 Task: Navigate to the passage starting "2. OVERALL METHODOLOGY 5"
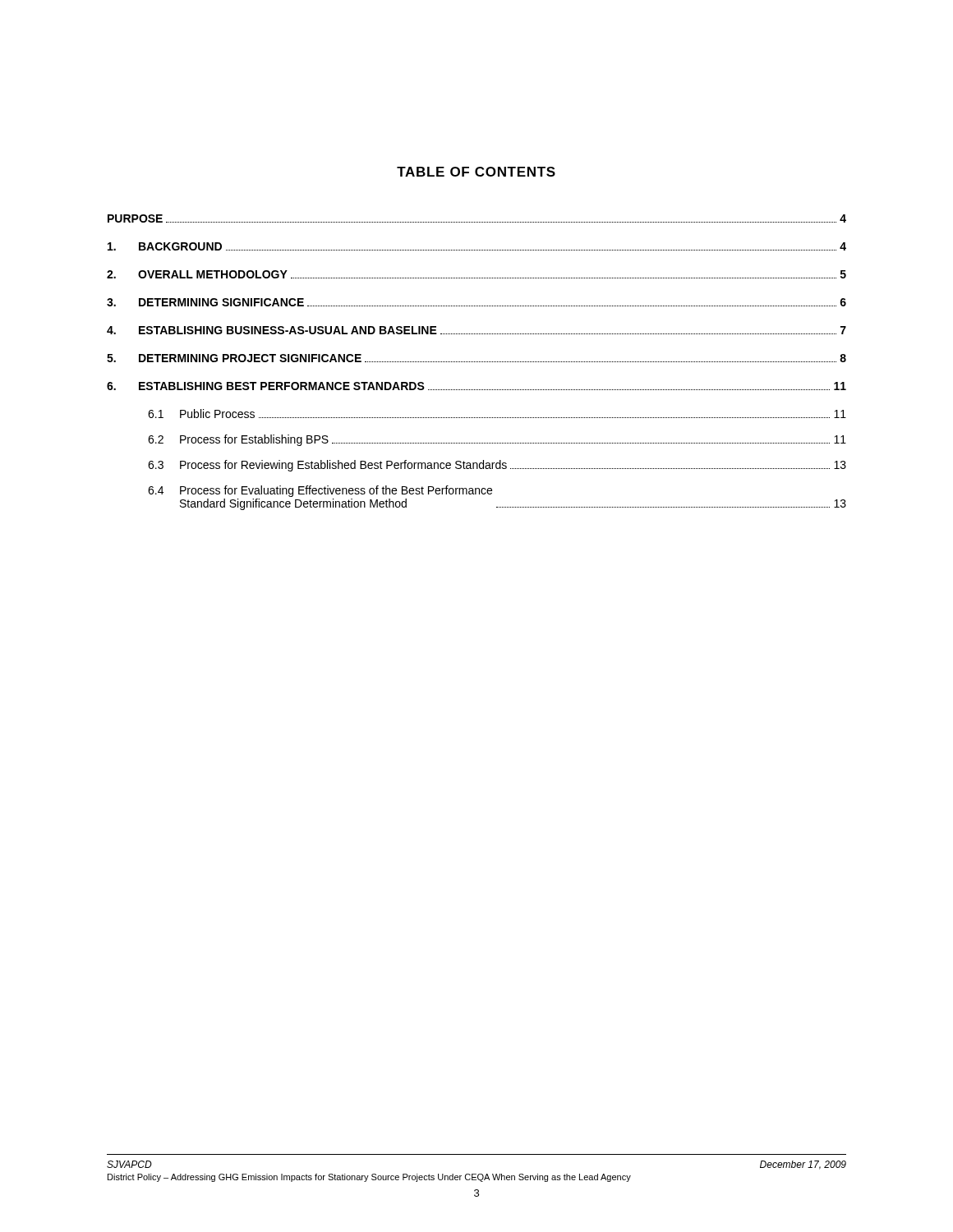coord(476,274)
